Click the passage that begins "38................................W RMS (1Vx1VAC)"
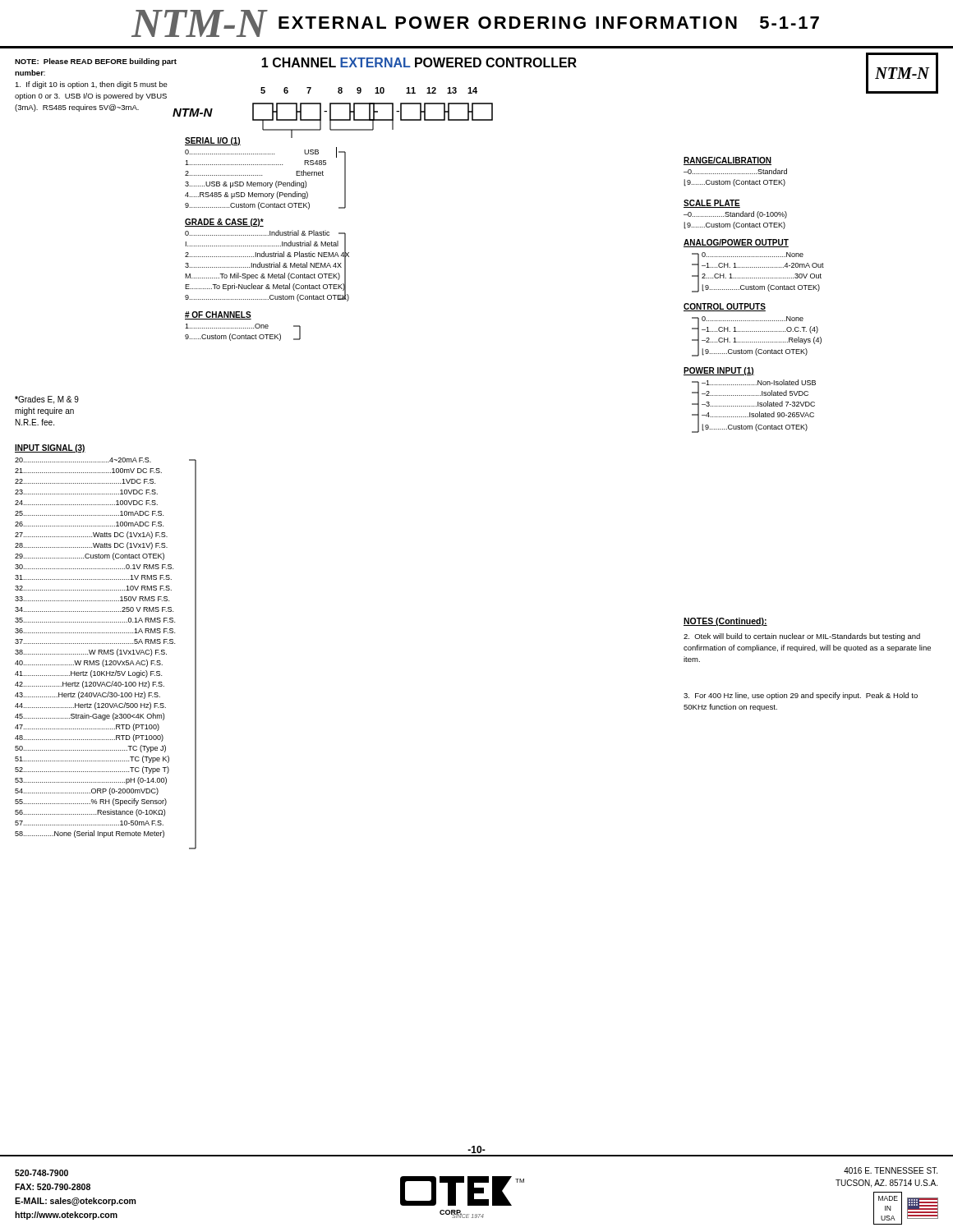This screenshot has height=1232, width=953. (x=91, y=652)
